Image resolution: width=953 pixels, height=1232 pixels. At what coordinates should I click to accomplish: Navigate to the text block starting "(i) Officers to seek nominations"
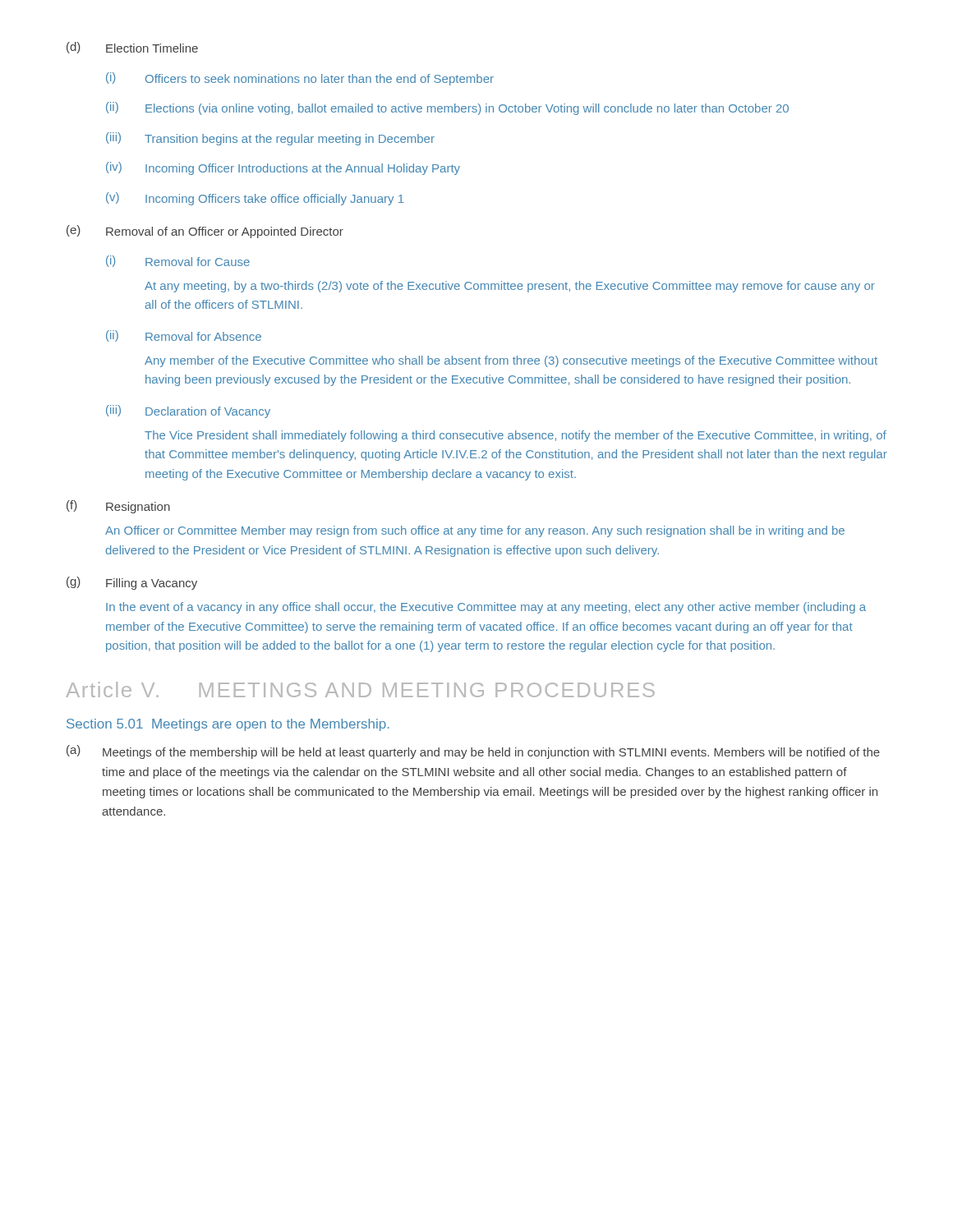pyautogui.click(x=496, y=79)
